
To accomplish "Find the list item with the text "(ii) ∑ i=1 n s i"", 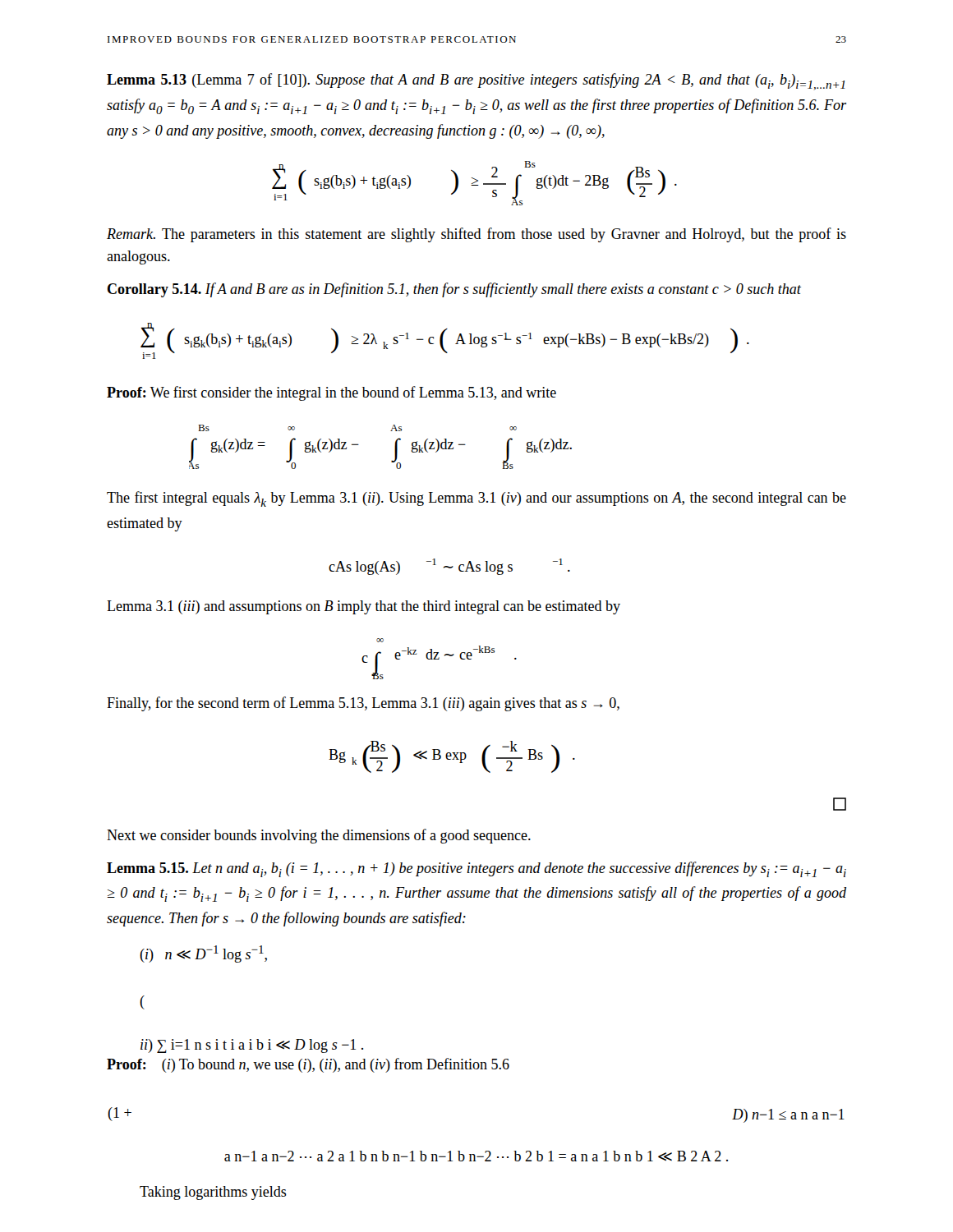I will [x=142, y=1002].
